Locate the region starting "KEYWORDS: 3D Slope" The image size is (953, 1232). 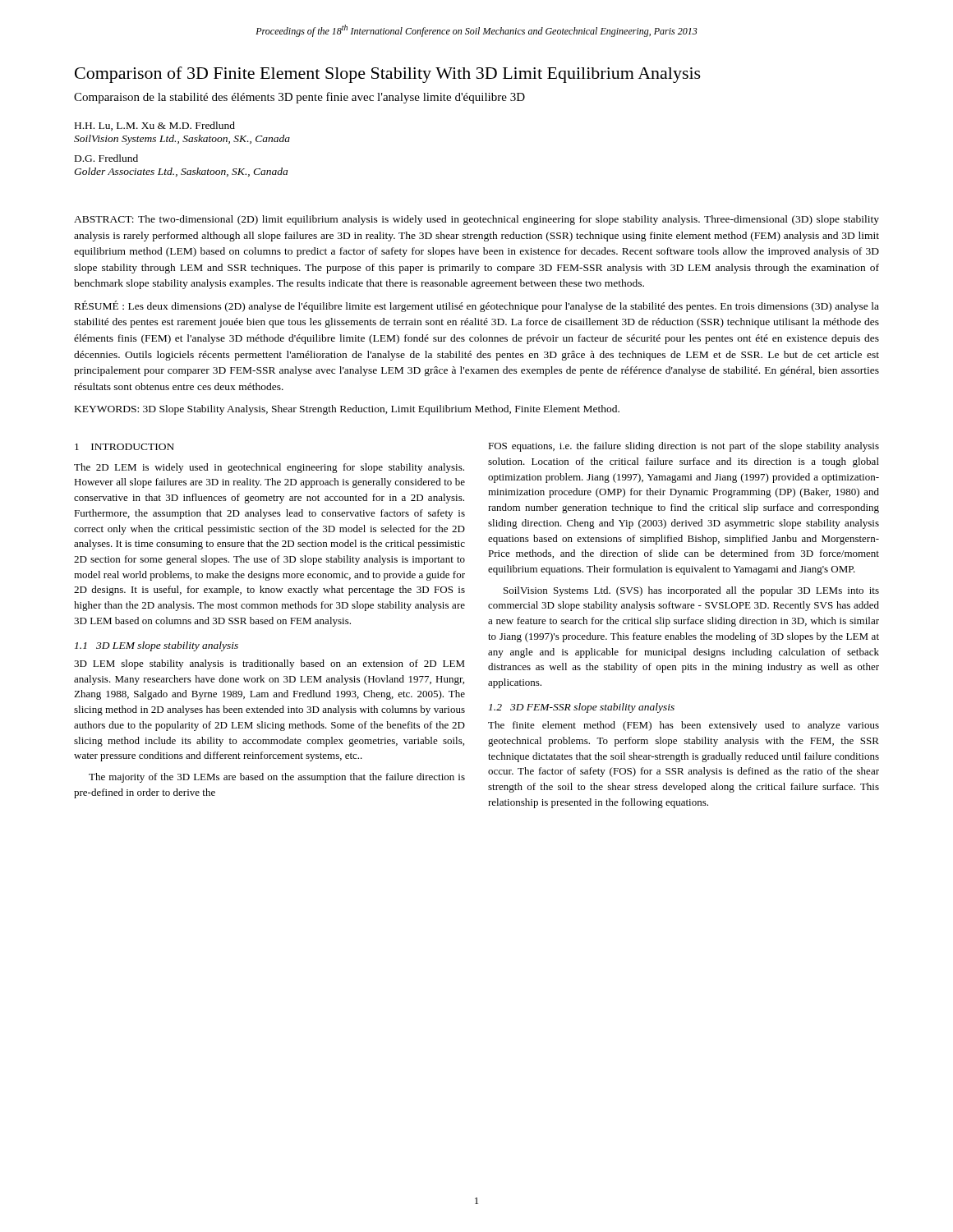pos(347,409)
